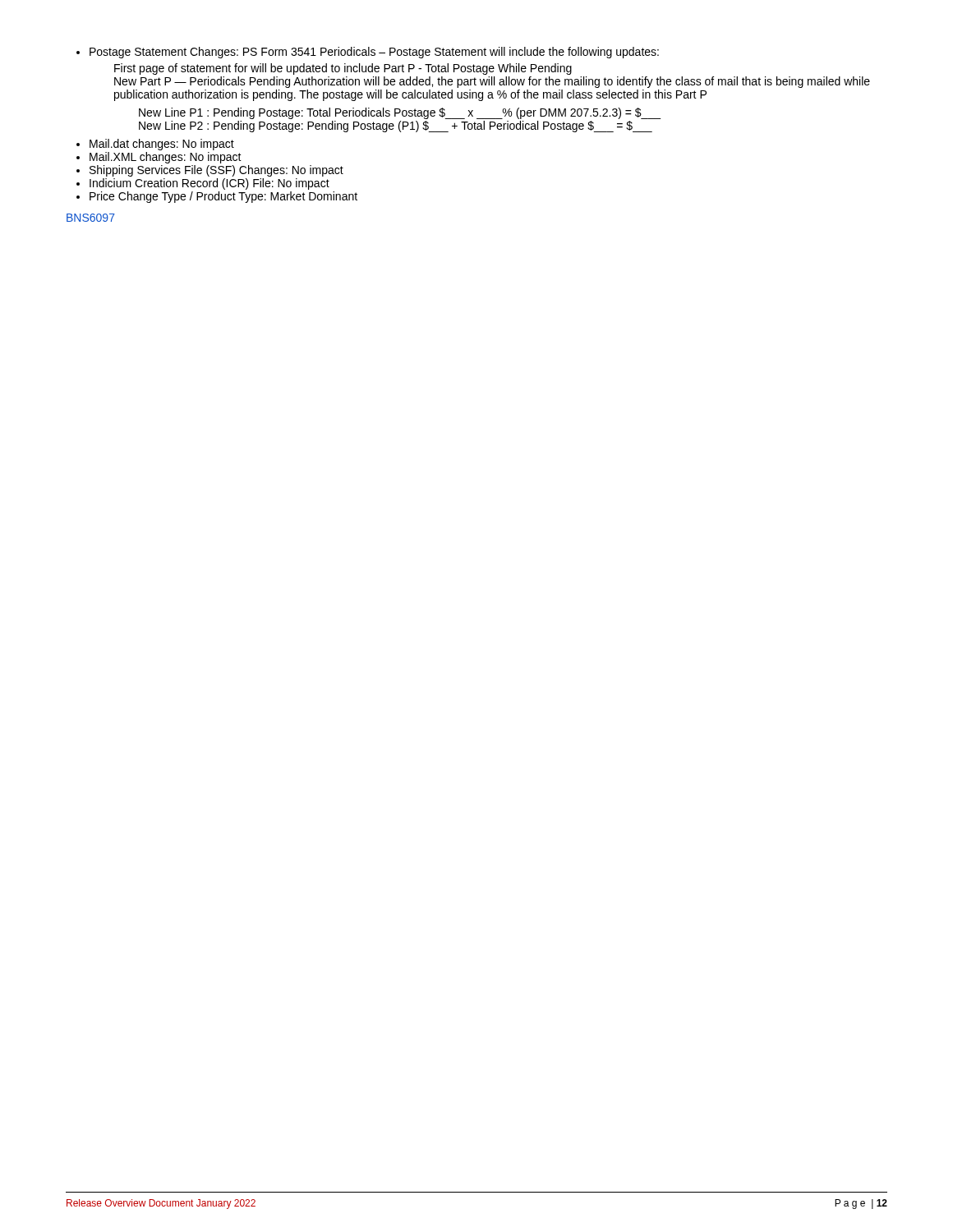Locate the list item that reads "Mail.dat changes: No impact"
Image resolution: width=953 pixels, height=1232 pixels.
162,145
